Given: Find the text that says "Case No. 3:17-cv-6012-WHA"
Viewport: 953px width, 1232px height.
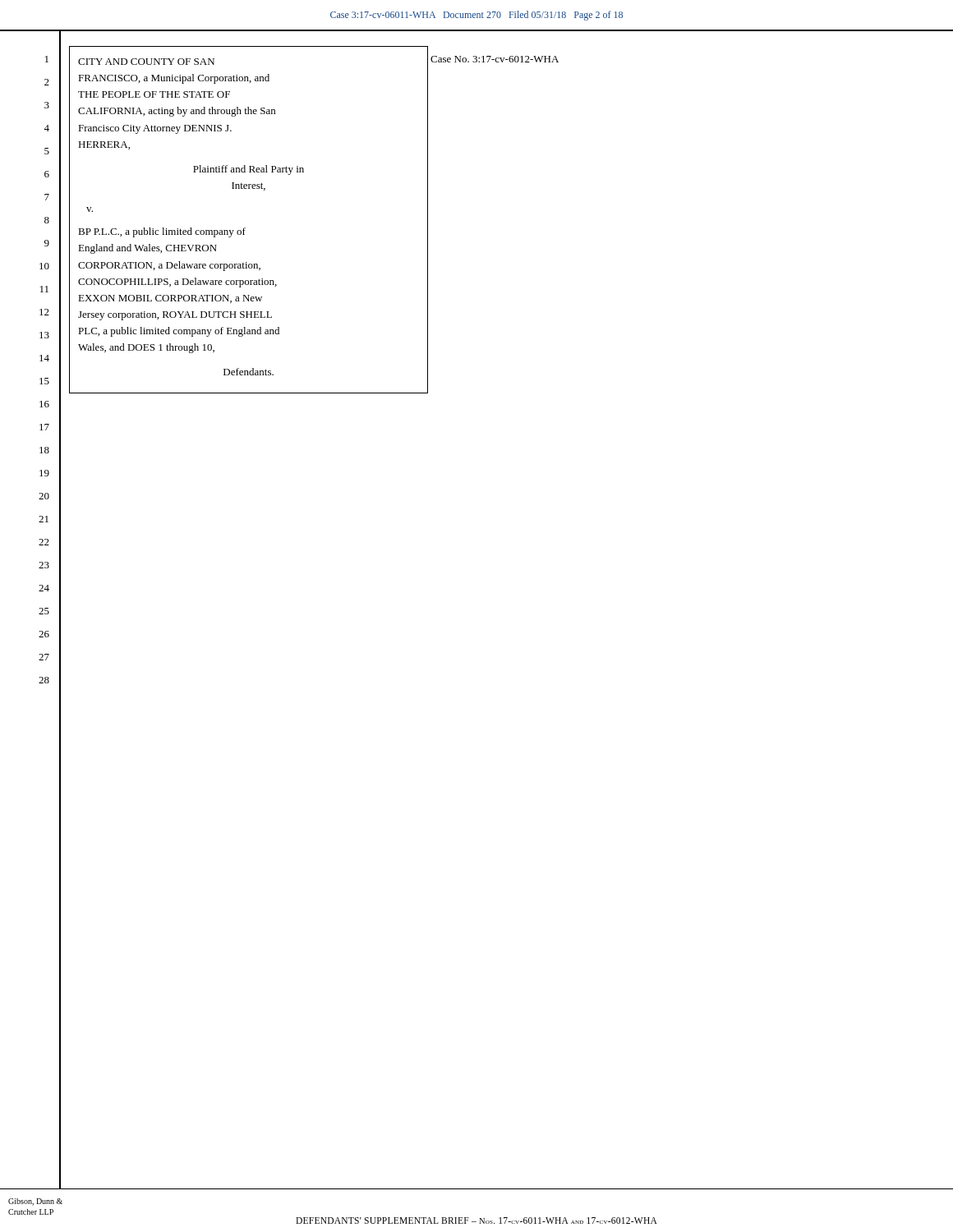Looking at the screenshot, I should [x=495, y=59].
